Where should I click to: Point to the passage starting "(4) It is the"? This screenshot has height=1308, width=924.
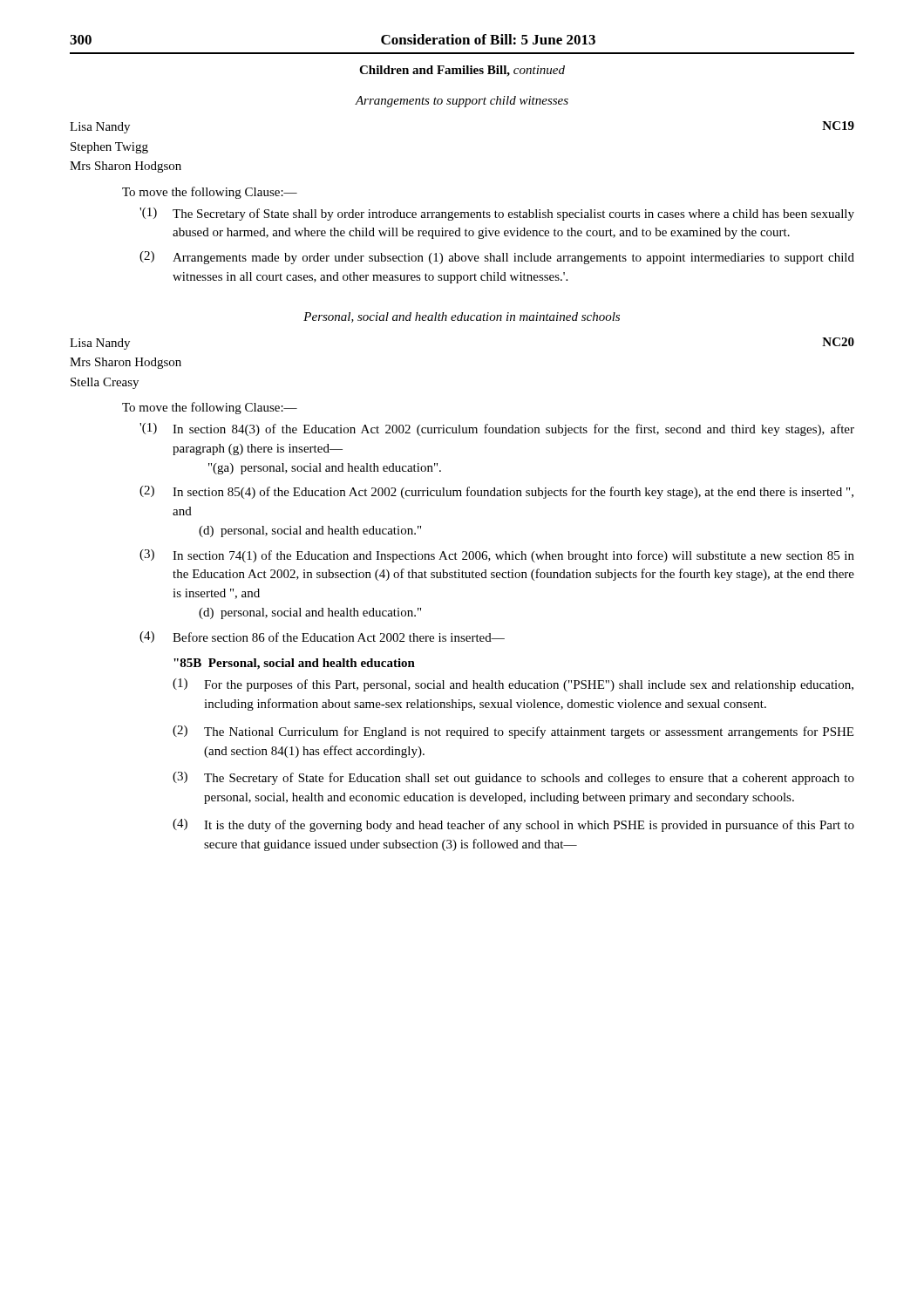(513, 835)
